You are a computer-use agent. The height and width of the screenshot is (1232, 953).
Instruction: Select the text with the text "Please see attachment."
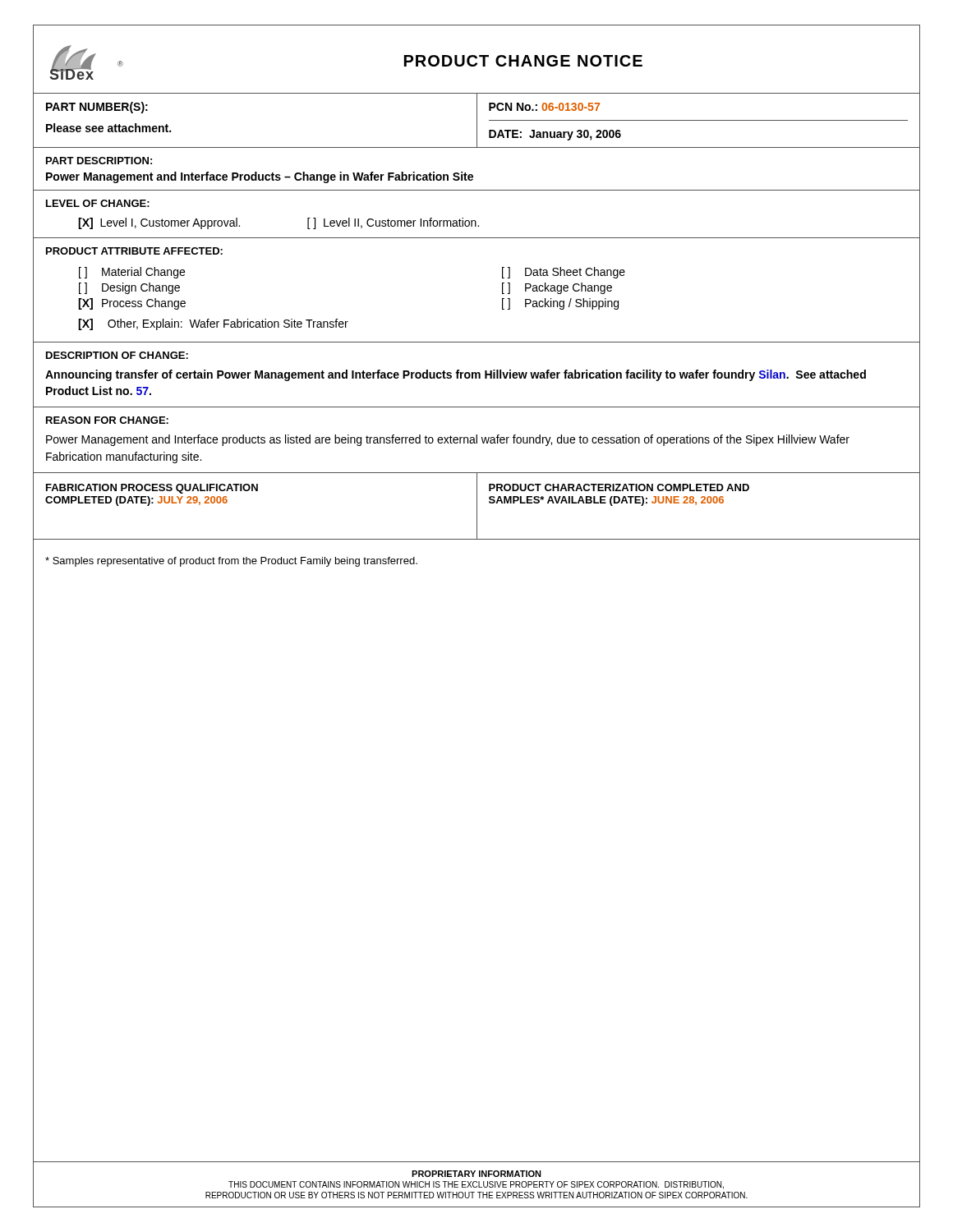[108, 128]
